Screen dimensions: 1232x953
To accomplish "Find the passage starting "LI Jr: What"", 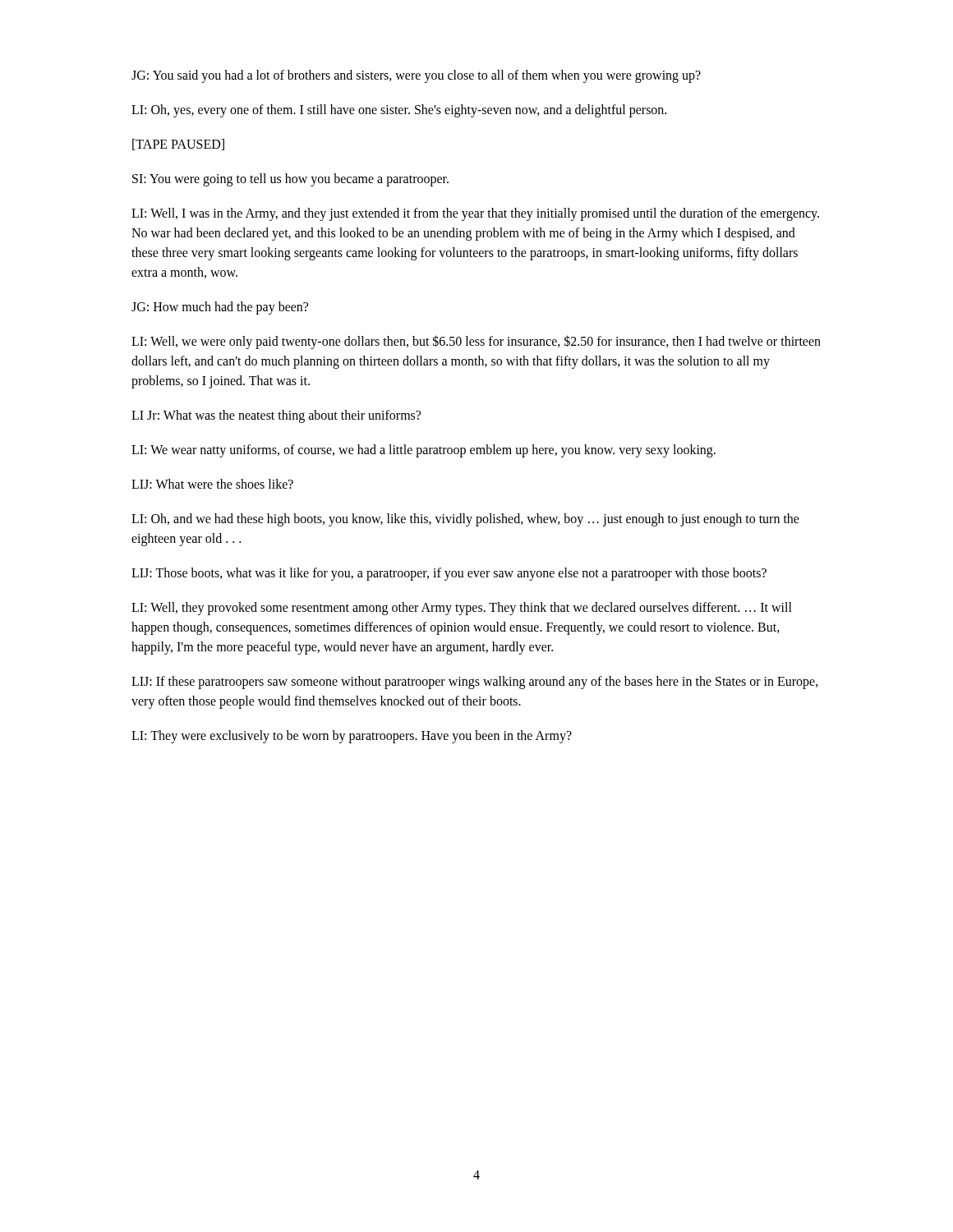I will point(276,415).
